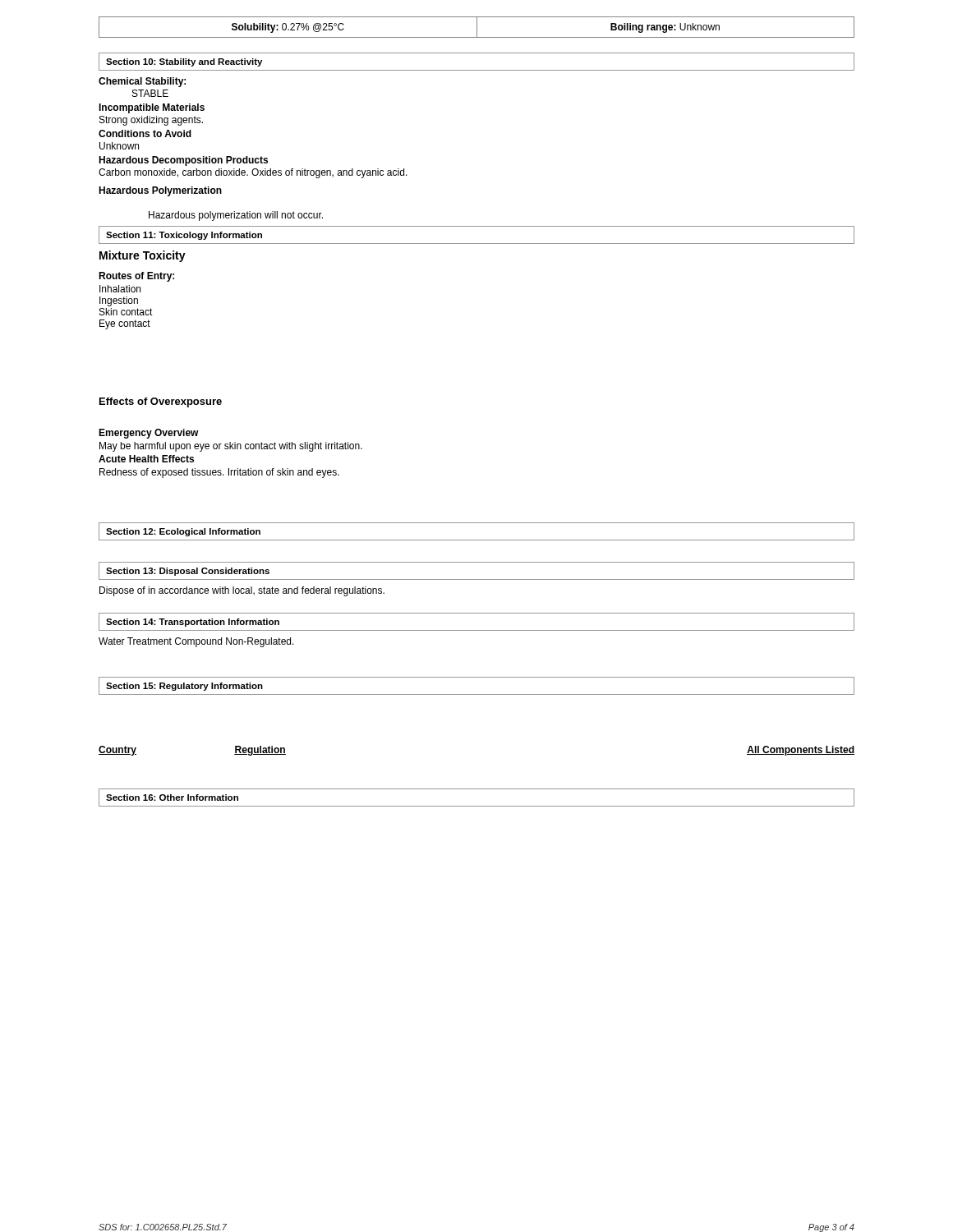This screenshot has width=953, height=1232.
Task: Click on the block starting "Mixture Toxicity"
Action: coord(142,255)
